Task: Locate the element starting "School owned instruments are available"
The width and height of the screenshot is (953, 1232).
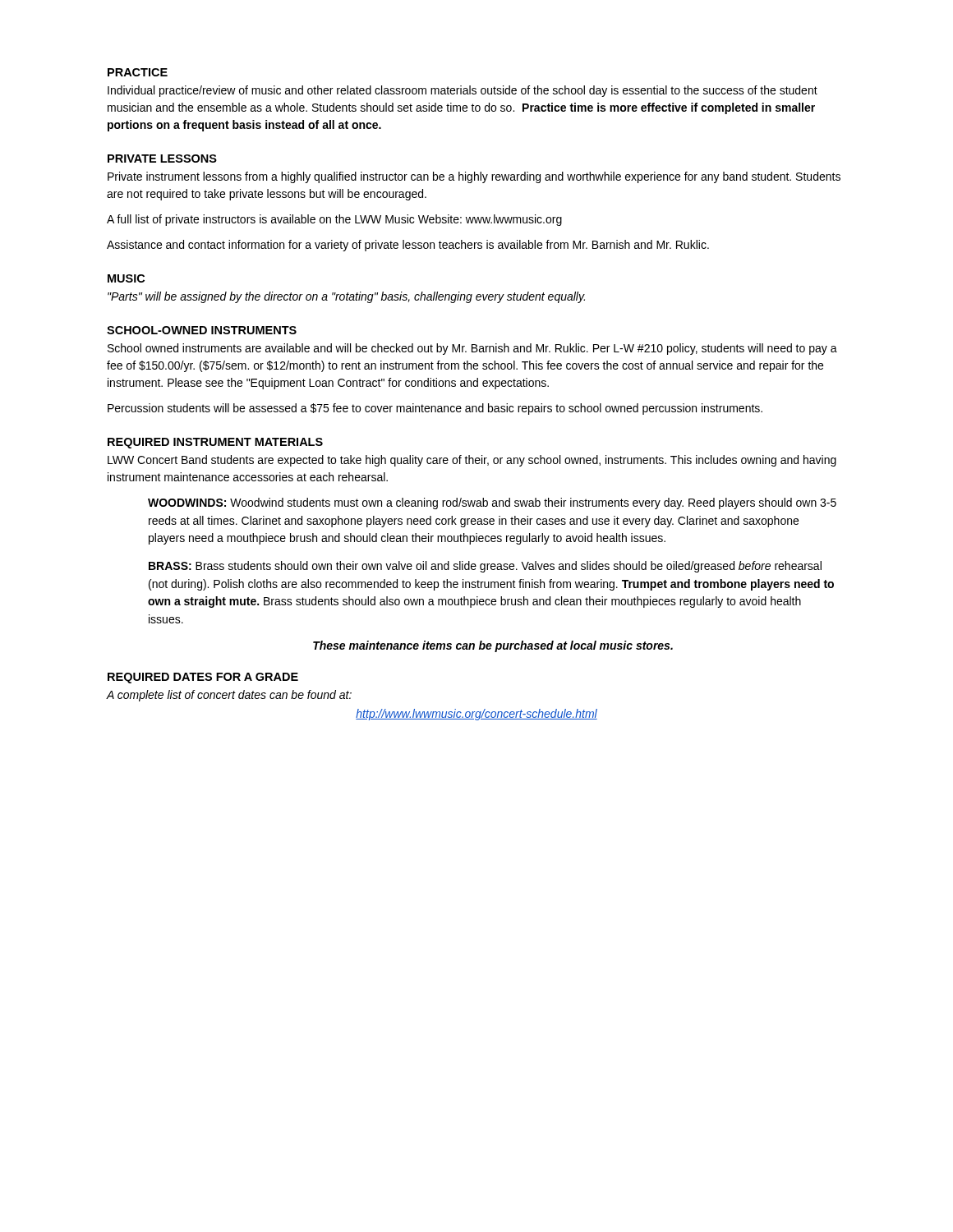Action: tap(472, 365)
